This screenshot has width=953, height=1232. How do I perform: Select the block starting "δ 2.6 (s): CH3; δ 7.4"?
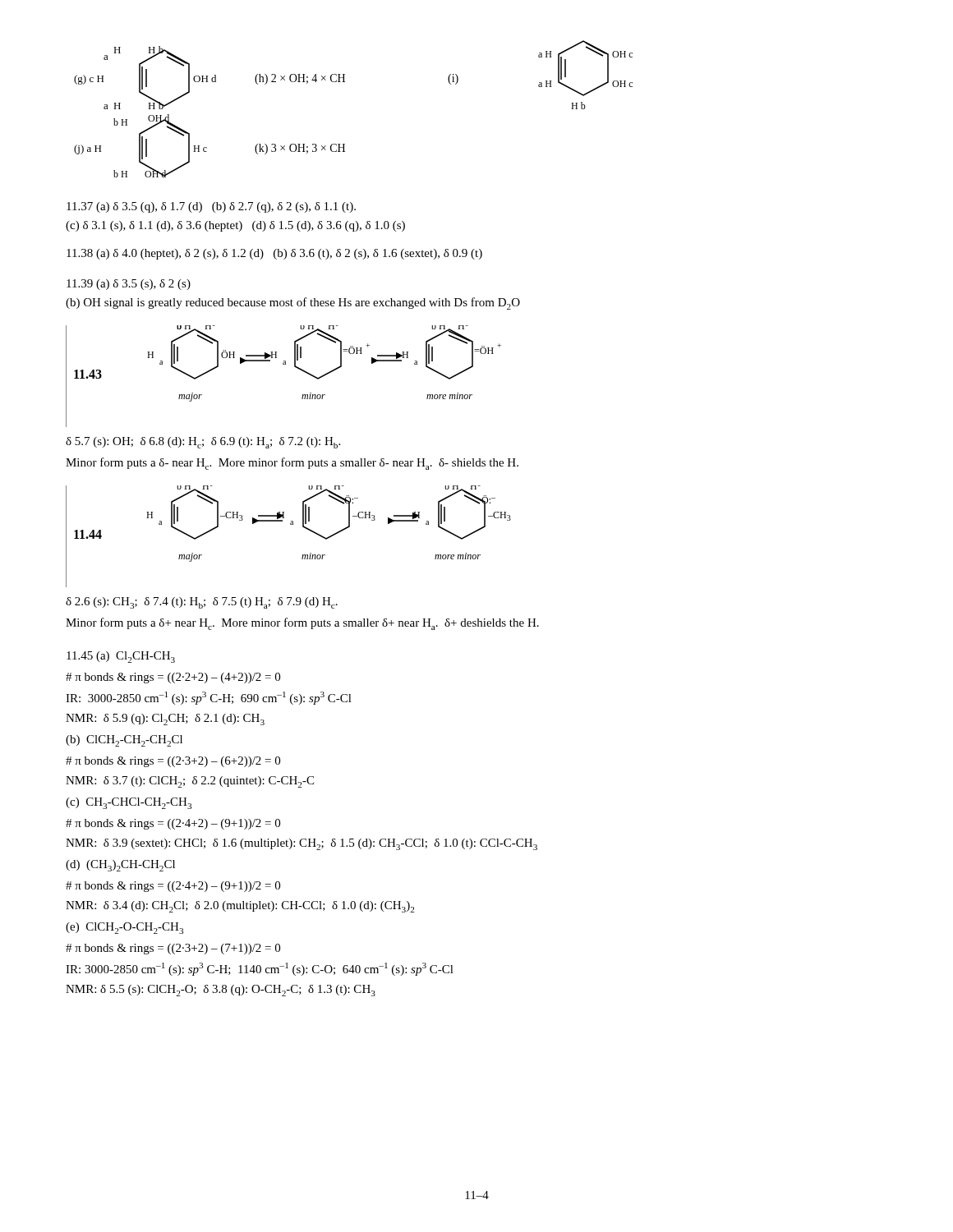click(x=303, y=613)
